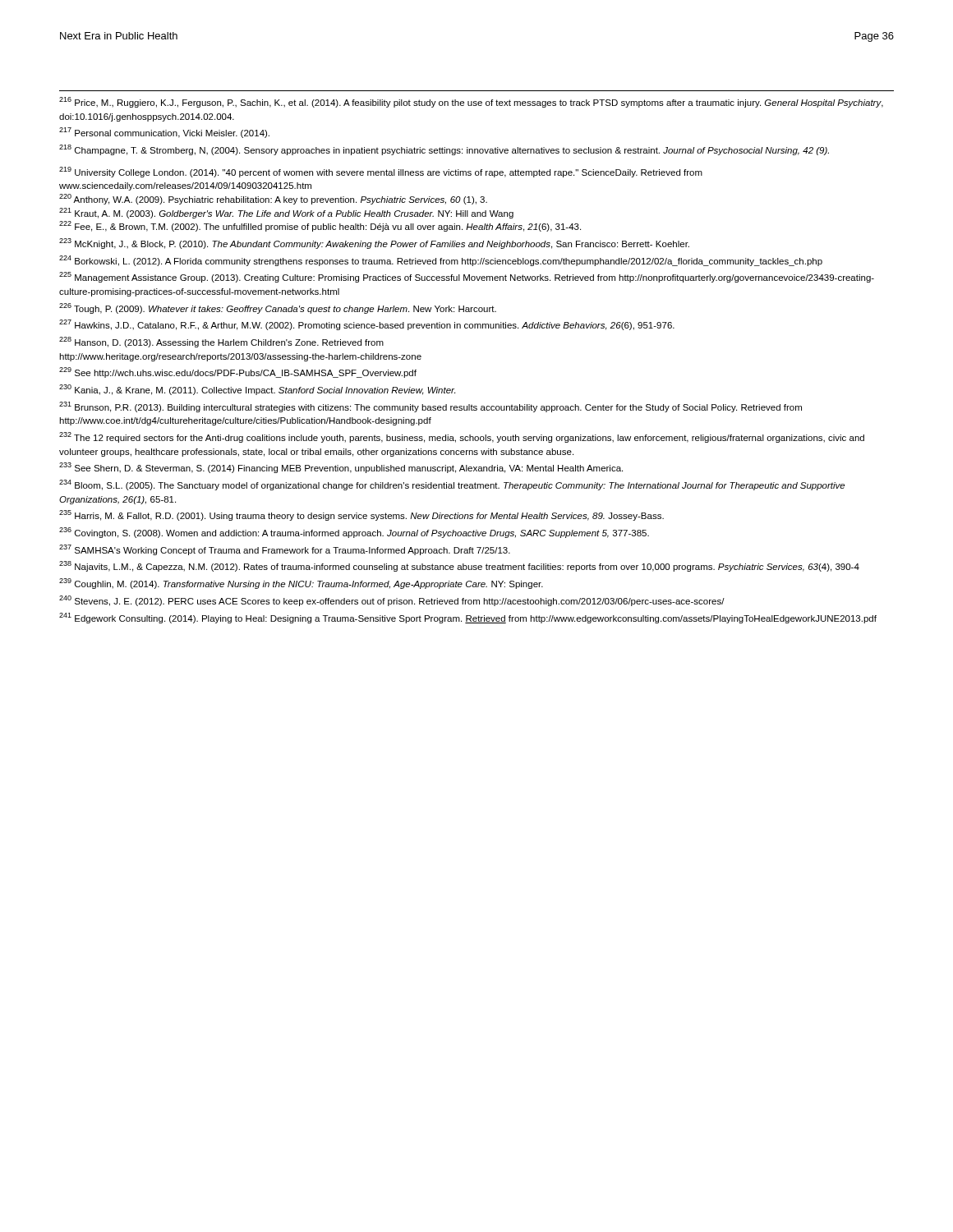This screenshot has height=1232, width=953.
Task: Select the footnote that reads "227 Hawkins, J.D., Catalano, R.F., &"
Action: 367,325
